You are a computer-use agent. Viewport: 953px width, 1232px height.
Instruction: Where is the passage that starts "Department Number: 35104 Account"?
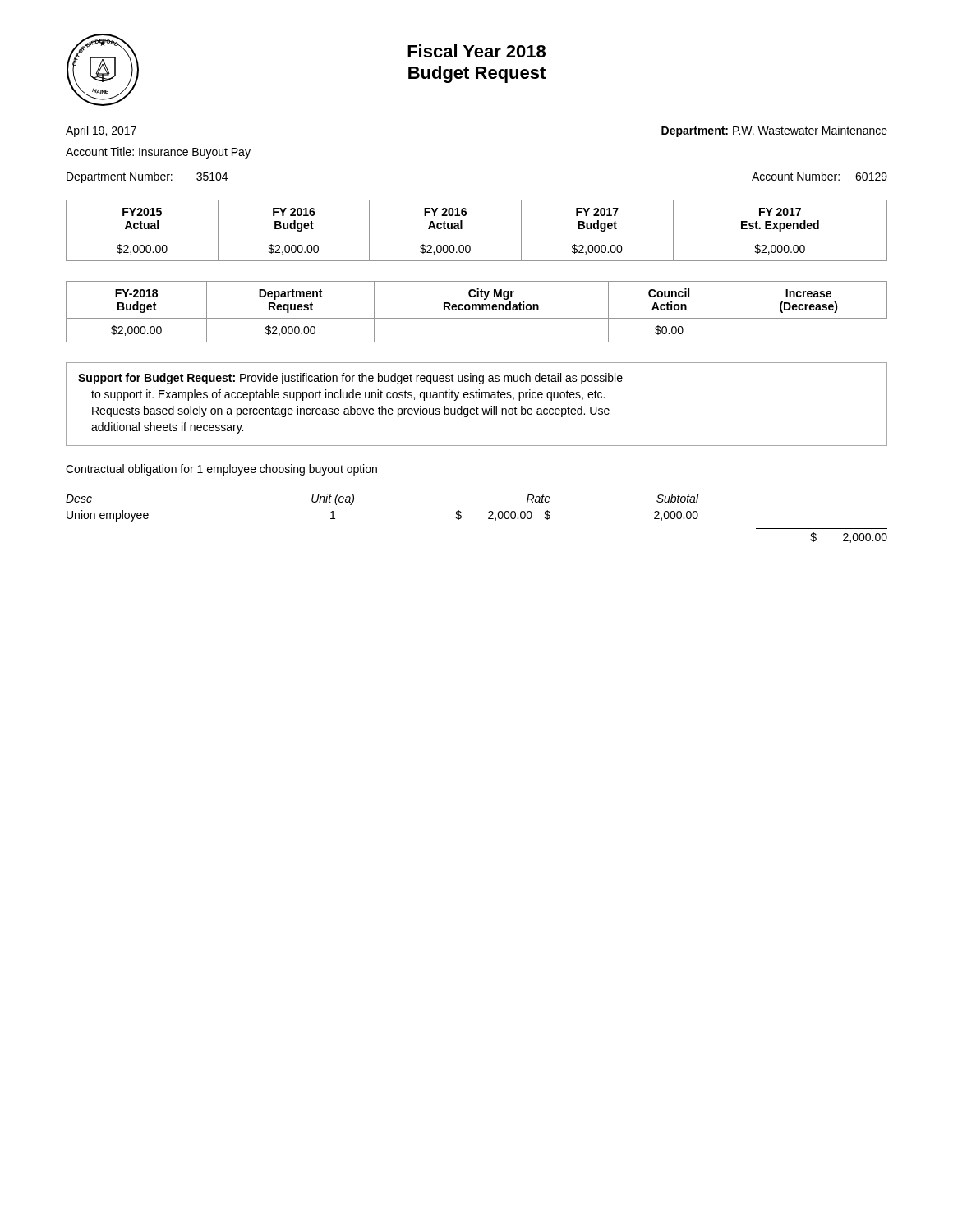click(x=121, y=177)
